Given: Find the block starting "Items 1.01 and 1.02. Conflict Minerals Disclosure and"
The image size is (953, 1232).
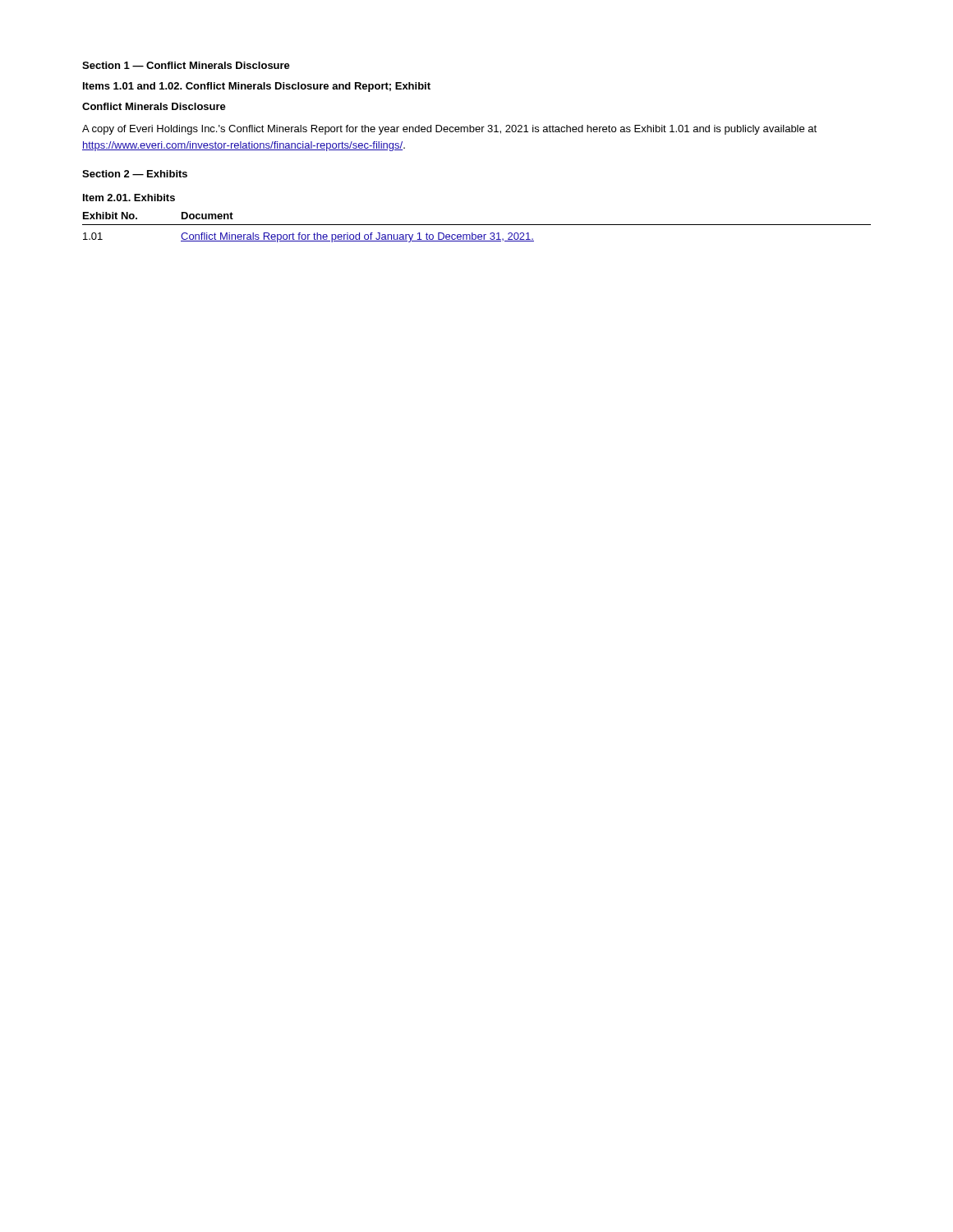Looking at the screenshot, I should [256, 86].
